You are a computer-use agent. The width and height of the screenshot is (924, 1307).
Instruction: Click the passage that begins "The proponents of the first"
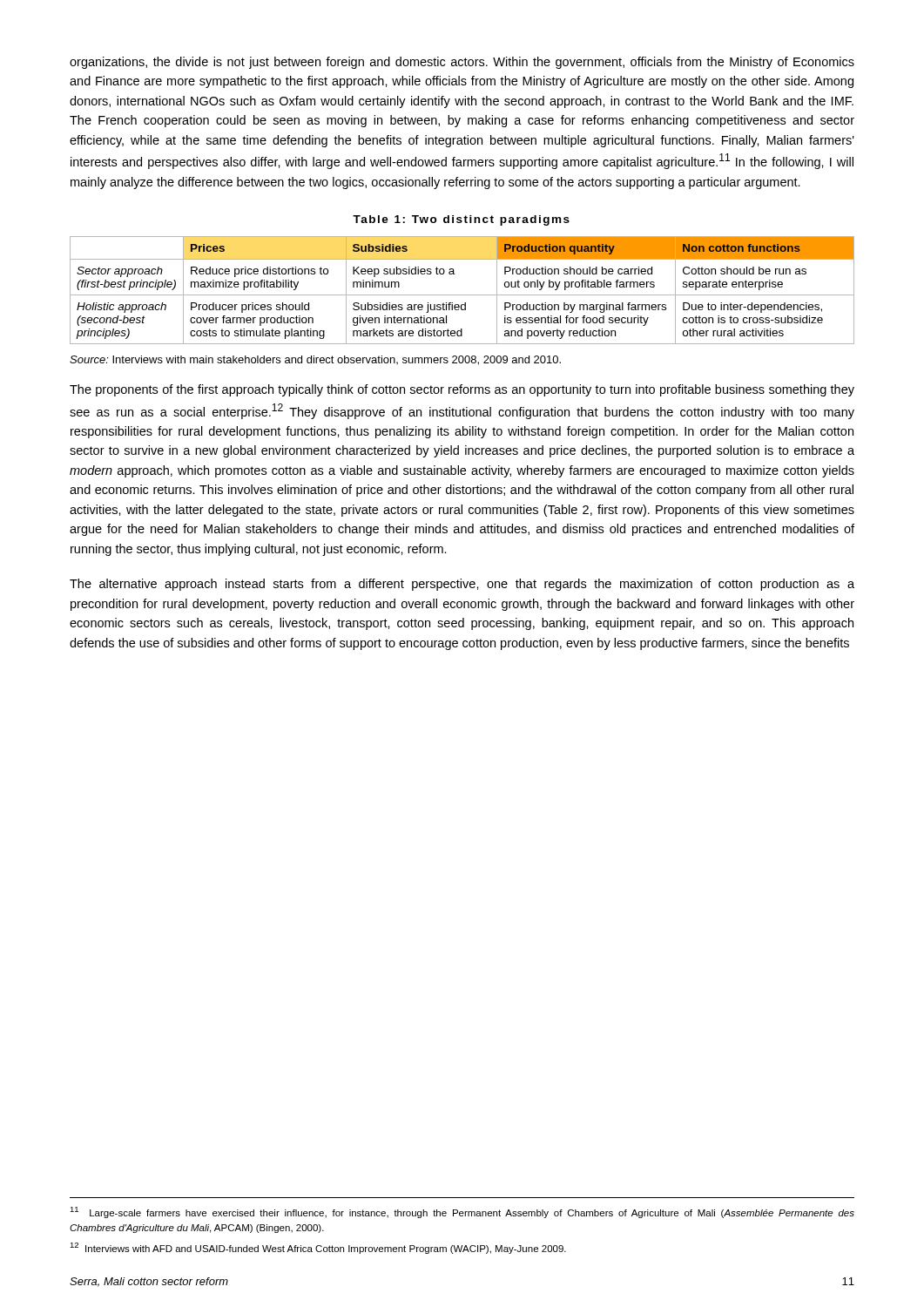click(462, 469)
